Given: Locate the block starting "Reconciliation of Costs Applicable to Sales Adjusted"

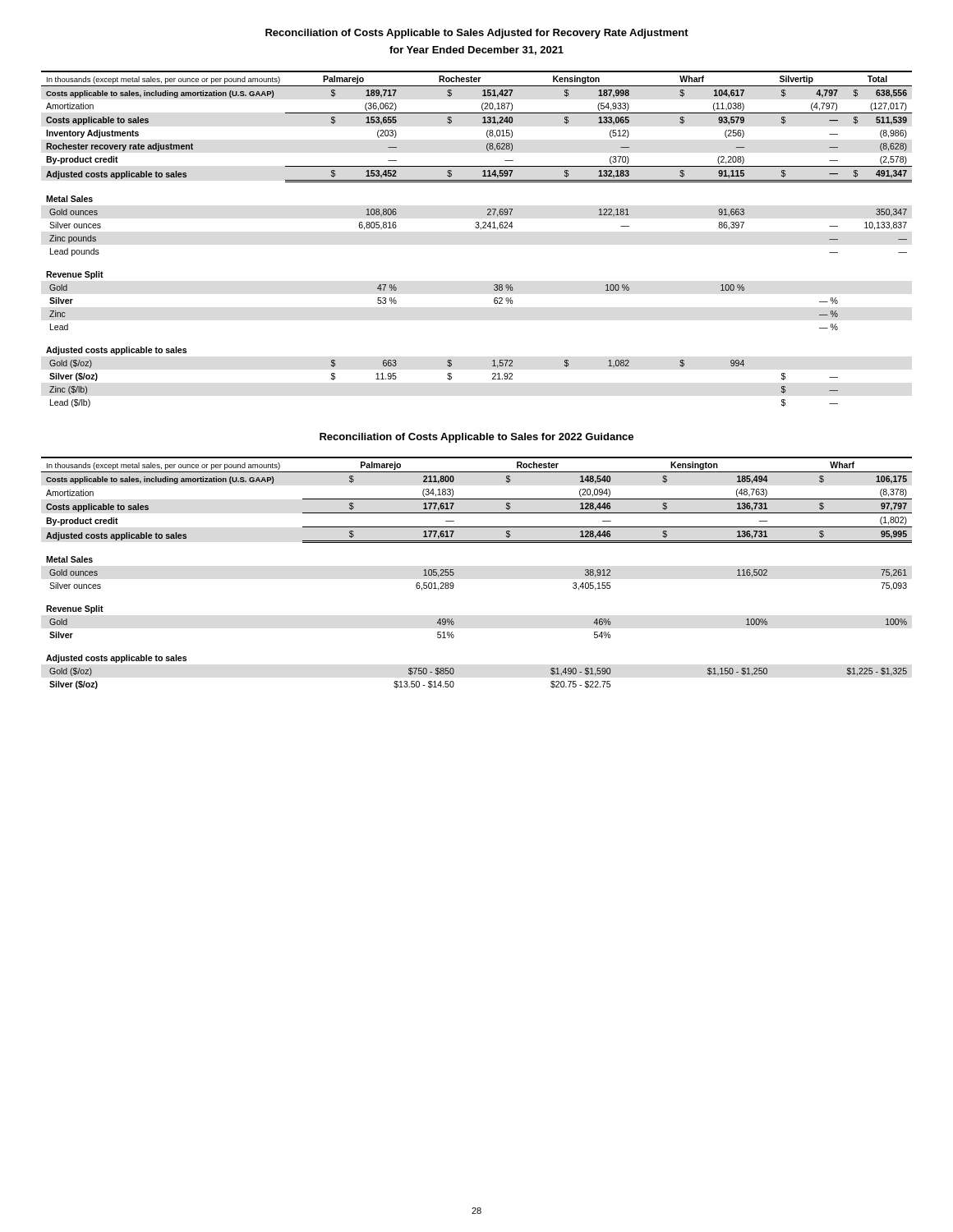Looking at the screenshot, I should (x=476, y=41).
